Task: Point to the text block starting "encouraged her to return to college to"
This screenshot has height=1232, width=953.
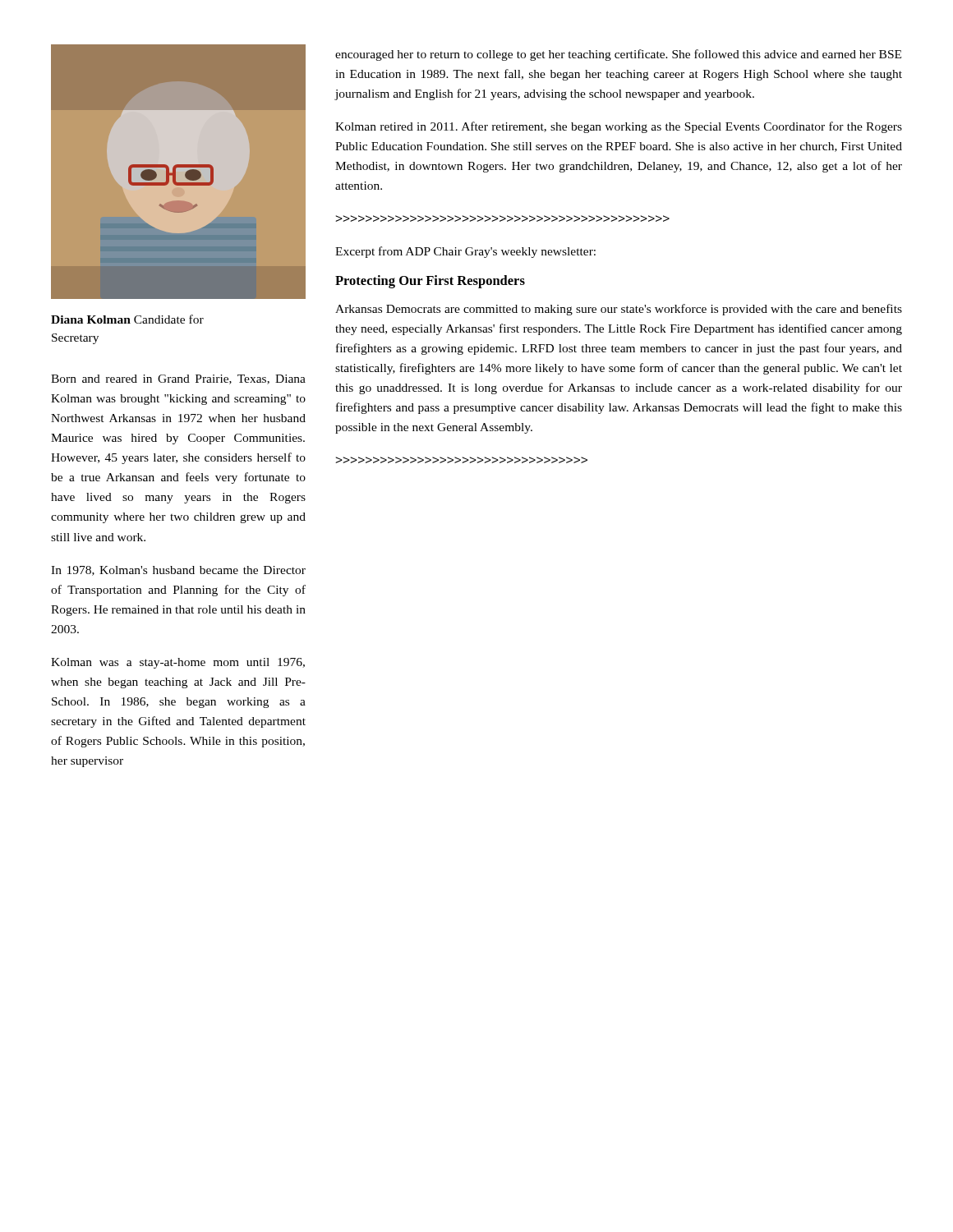Action: [x=619, y=74]
